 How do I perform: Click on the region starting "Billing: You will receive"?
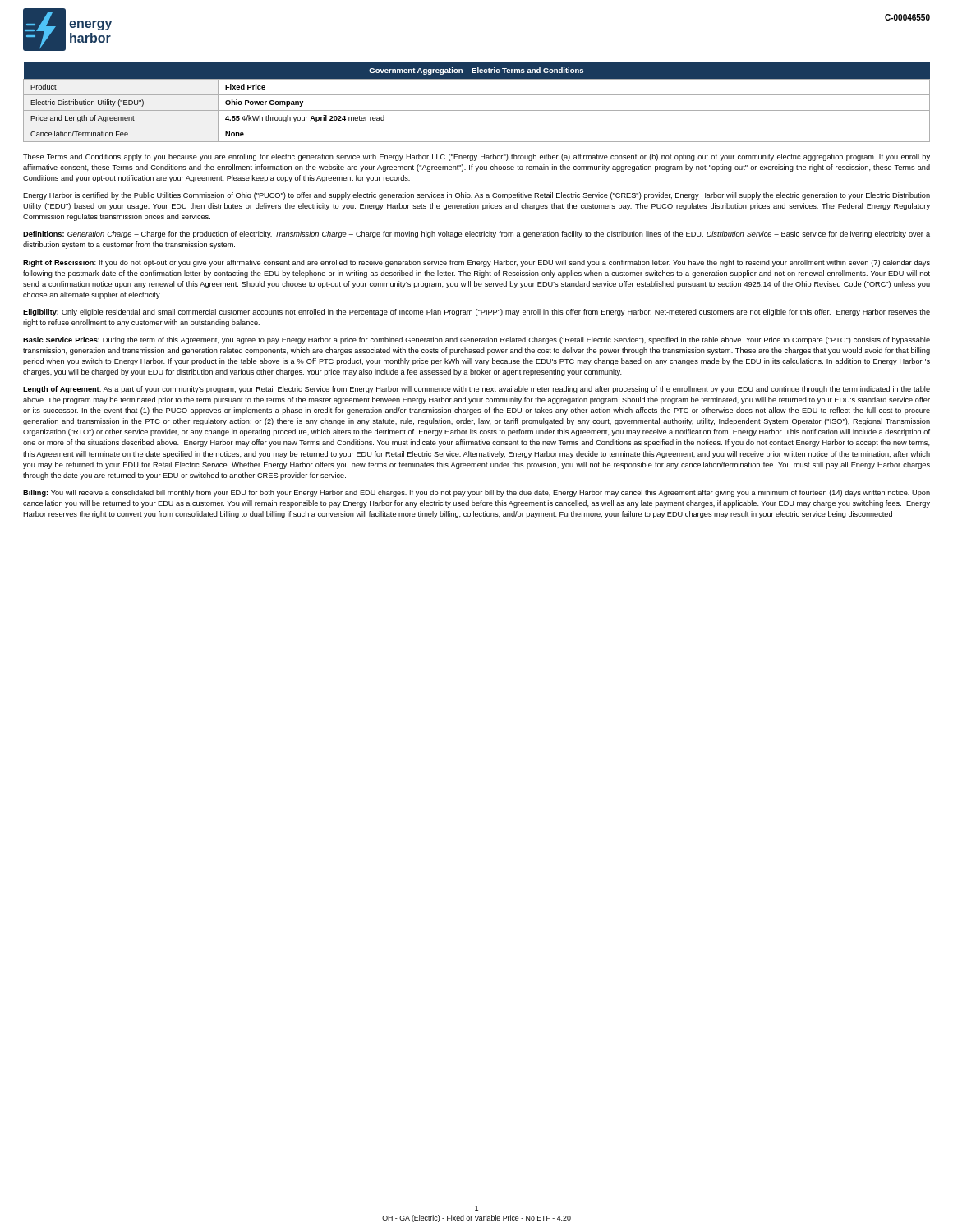476,503
